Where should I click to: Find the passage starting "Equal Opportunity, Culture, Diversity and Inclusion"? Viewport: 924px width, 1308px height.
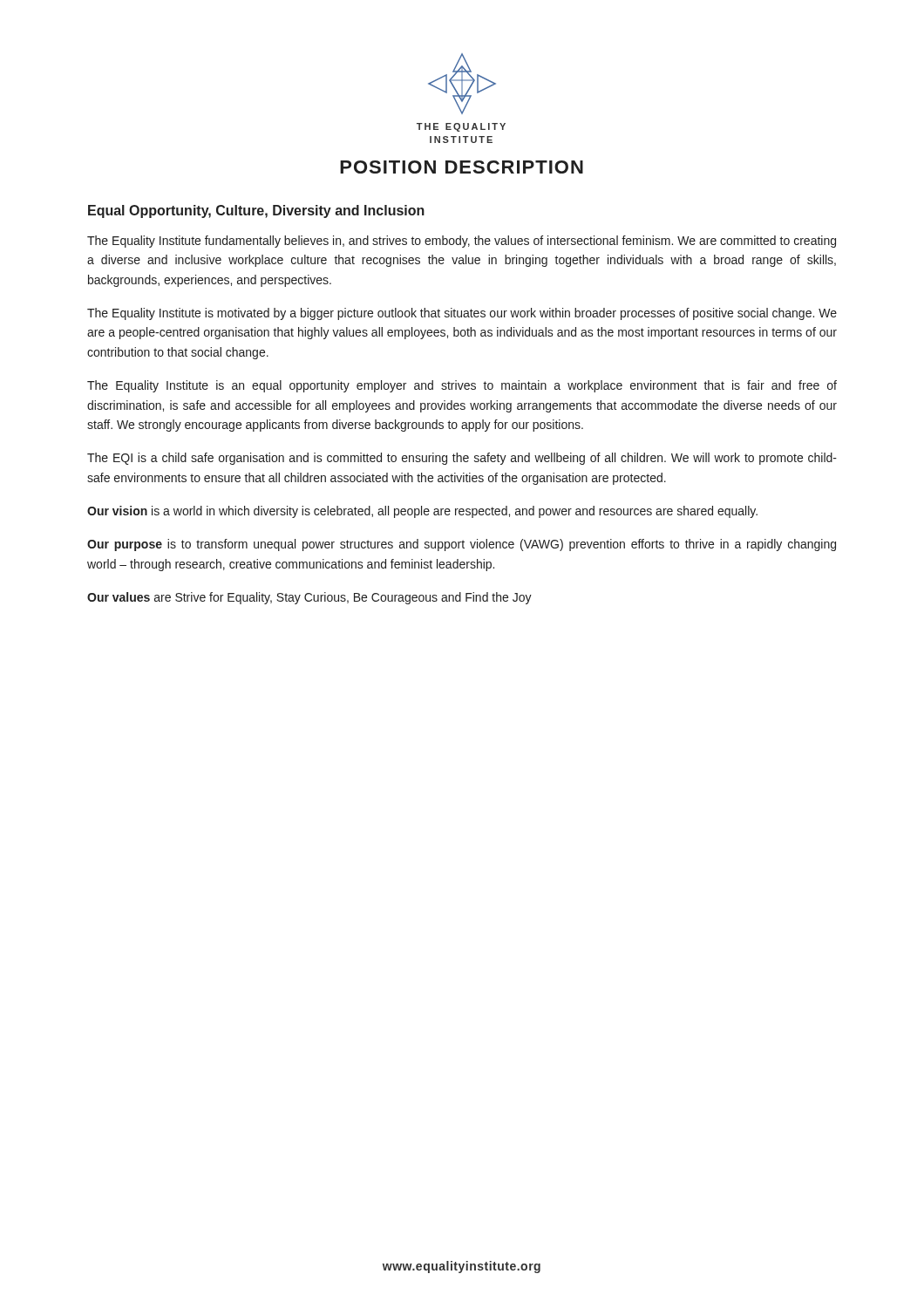point(256,210)
